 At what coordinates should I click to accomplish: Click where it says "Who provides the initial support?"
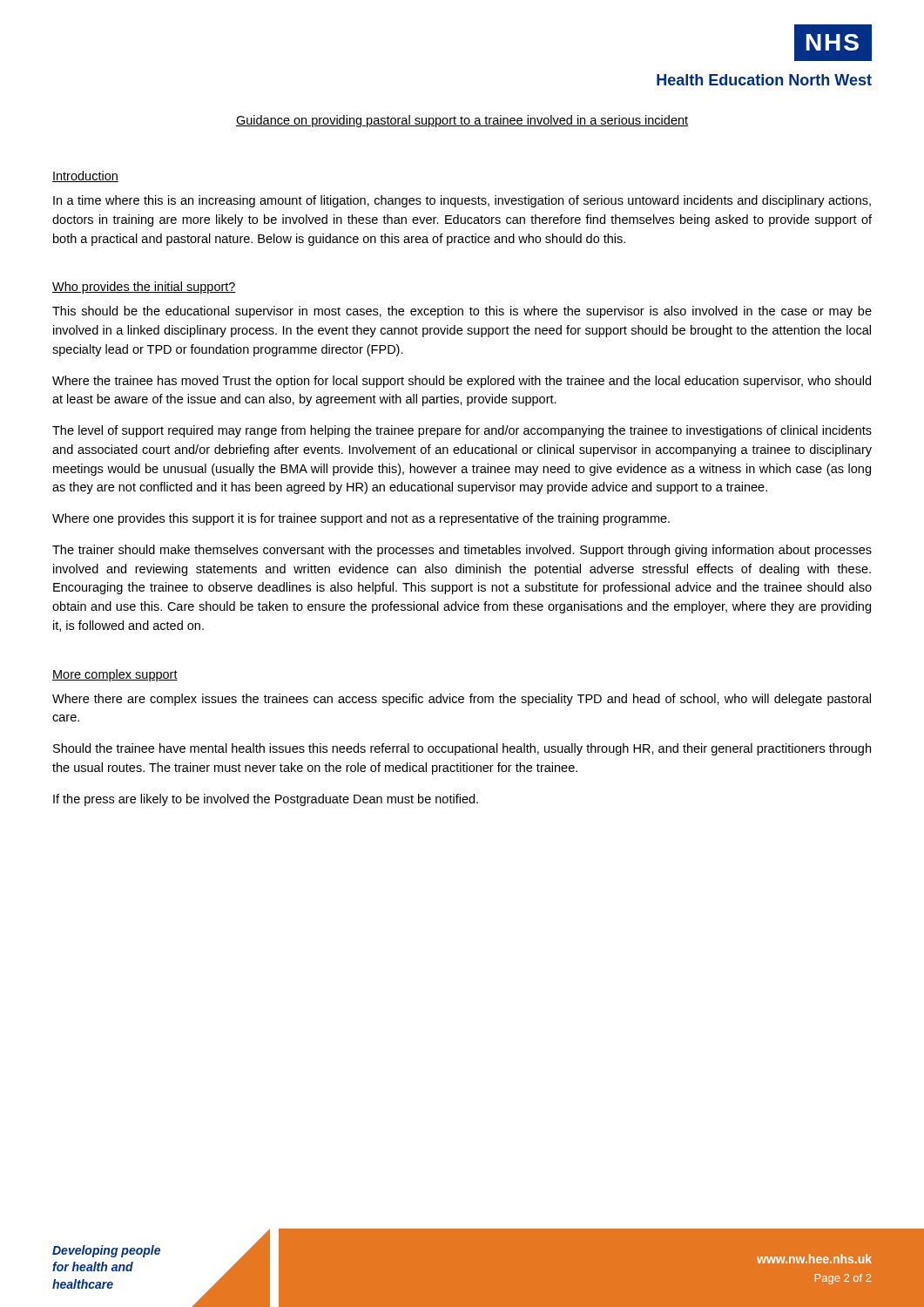coord(144,287)
